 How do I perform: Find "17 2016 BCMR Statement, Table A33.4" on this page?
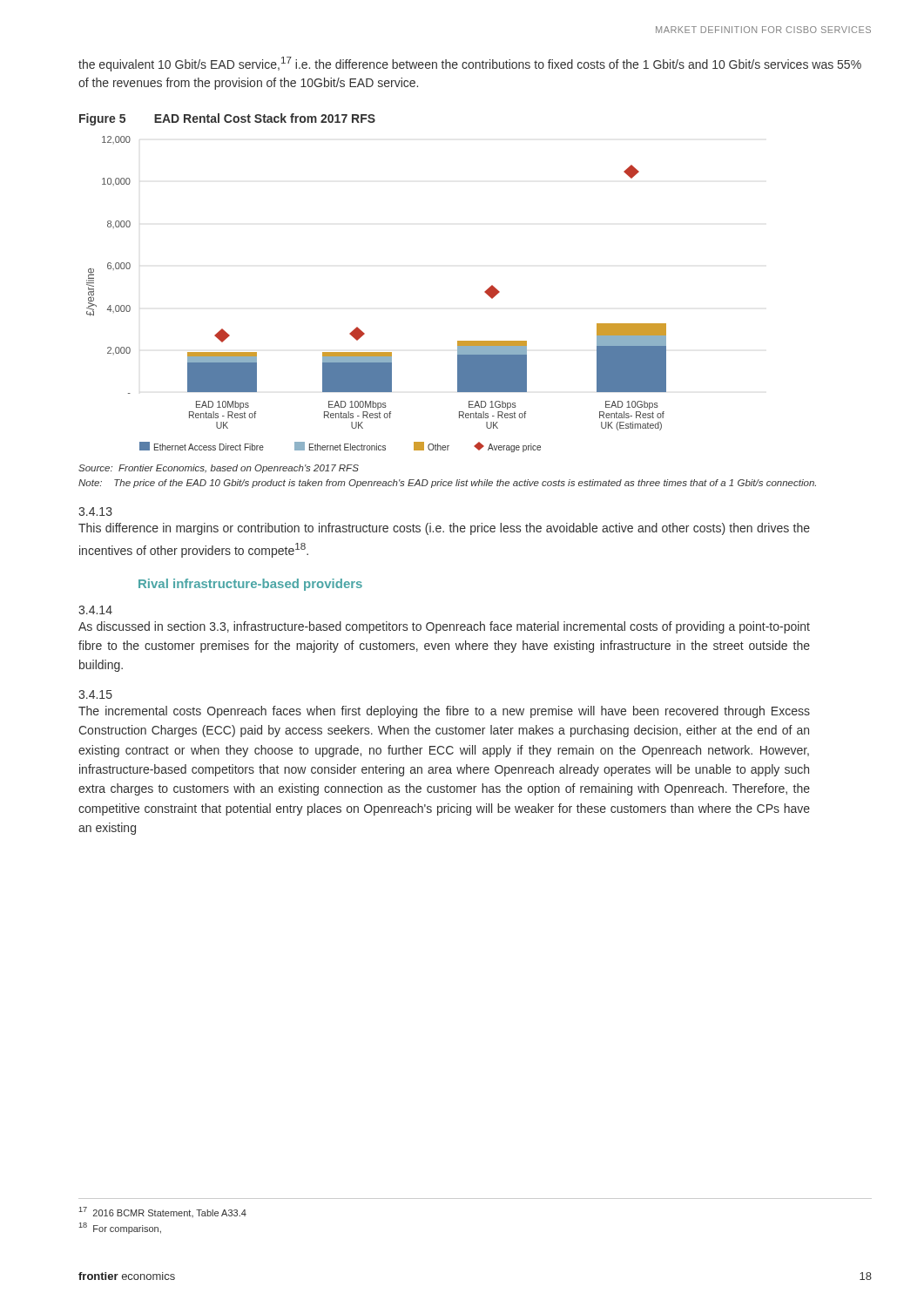(x=162, y=1211)
